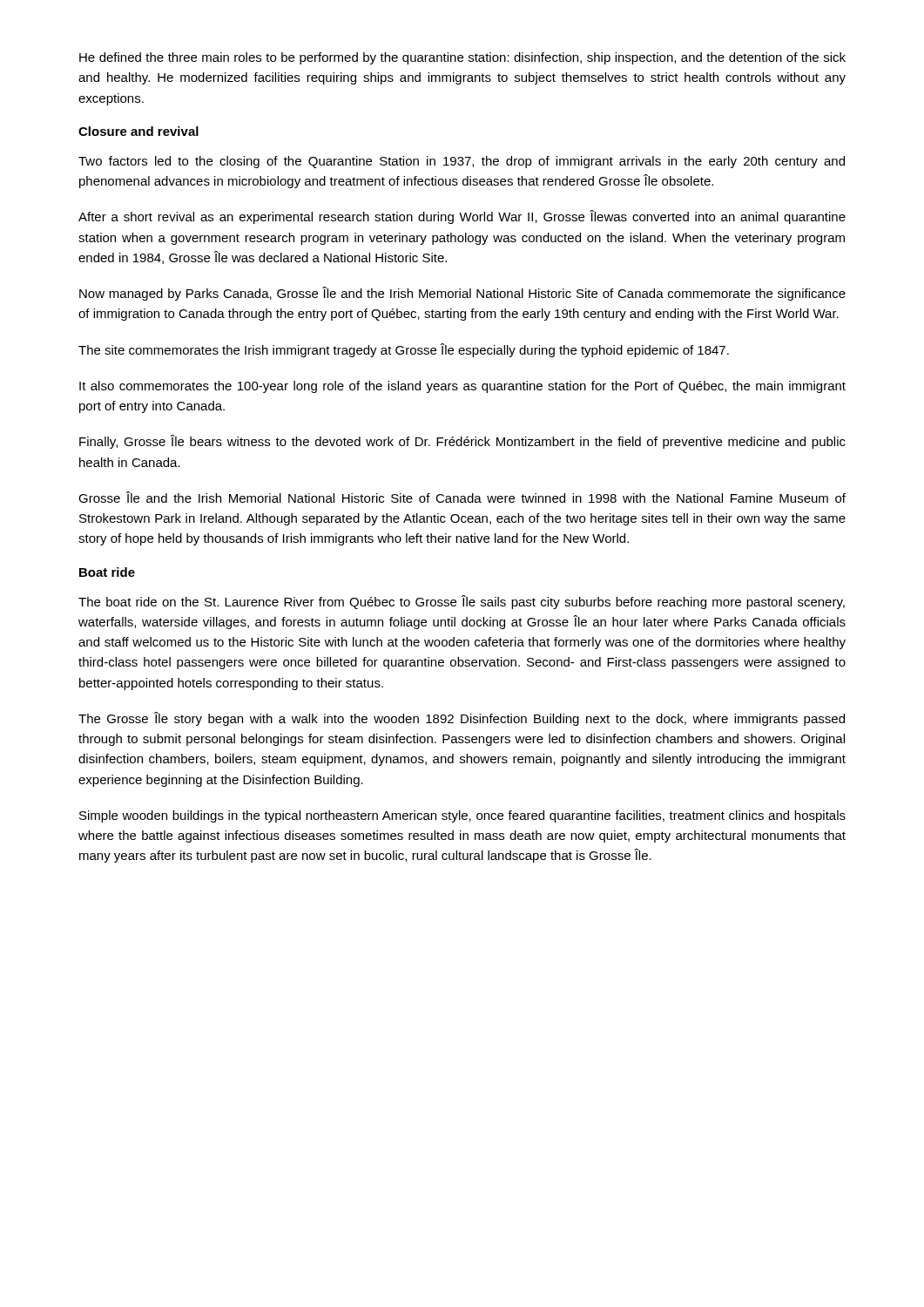Point to the block starting "The Grosse Île story began with a walk"

[462, 749]
